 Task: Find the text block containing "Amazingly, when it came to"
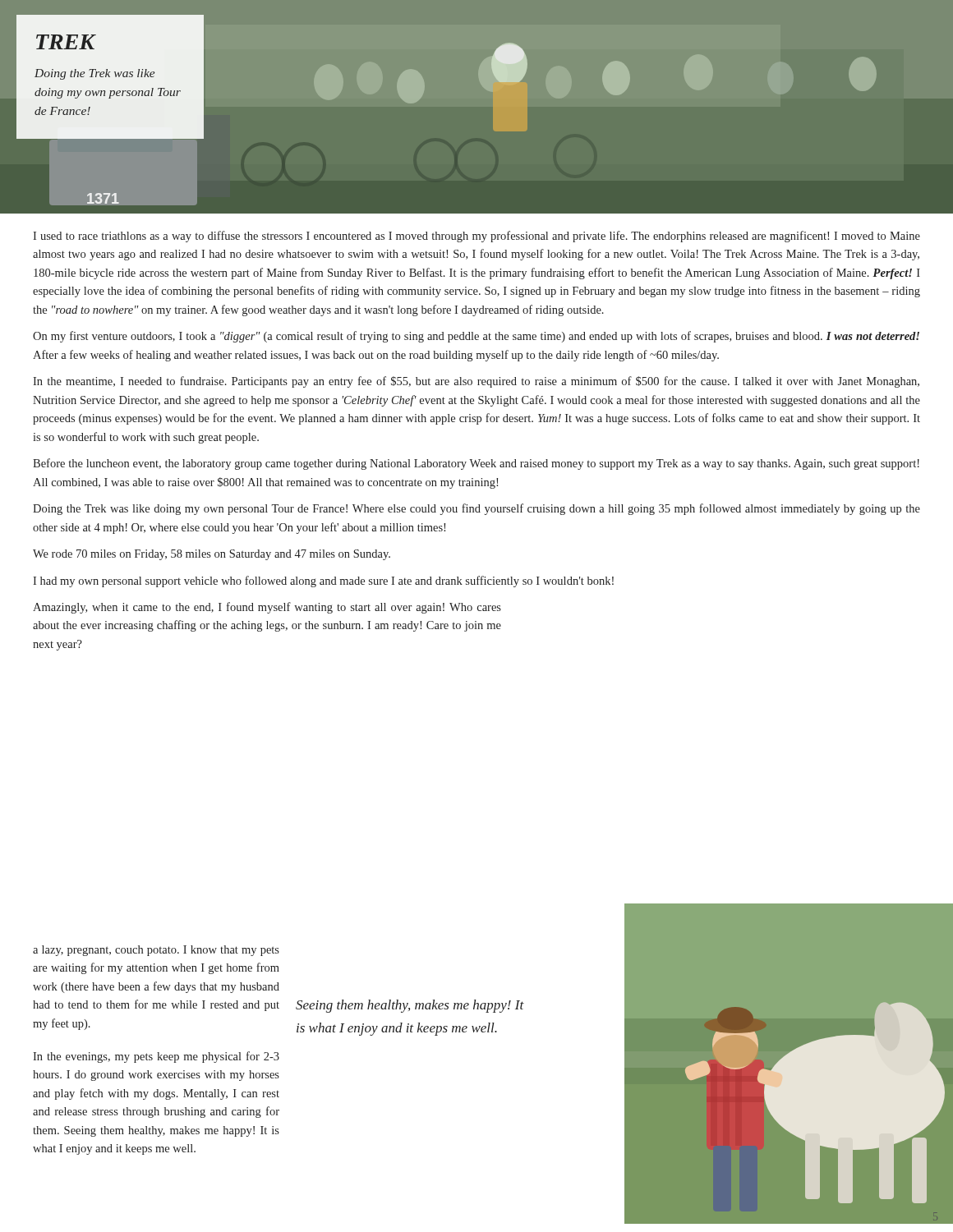(267, 625)
